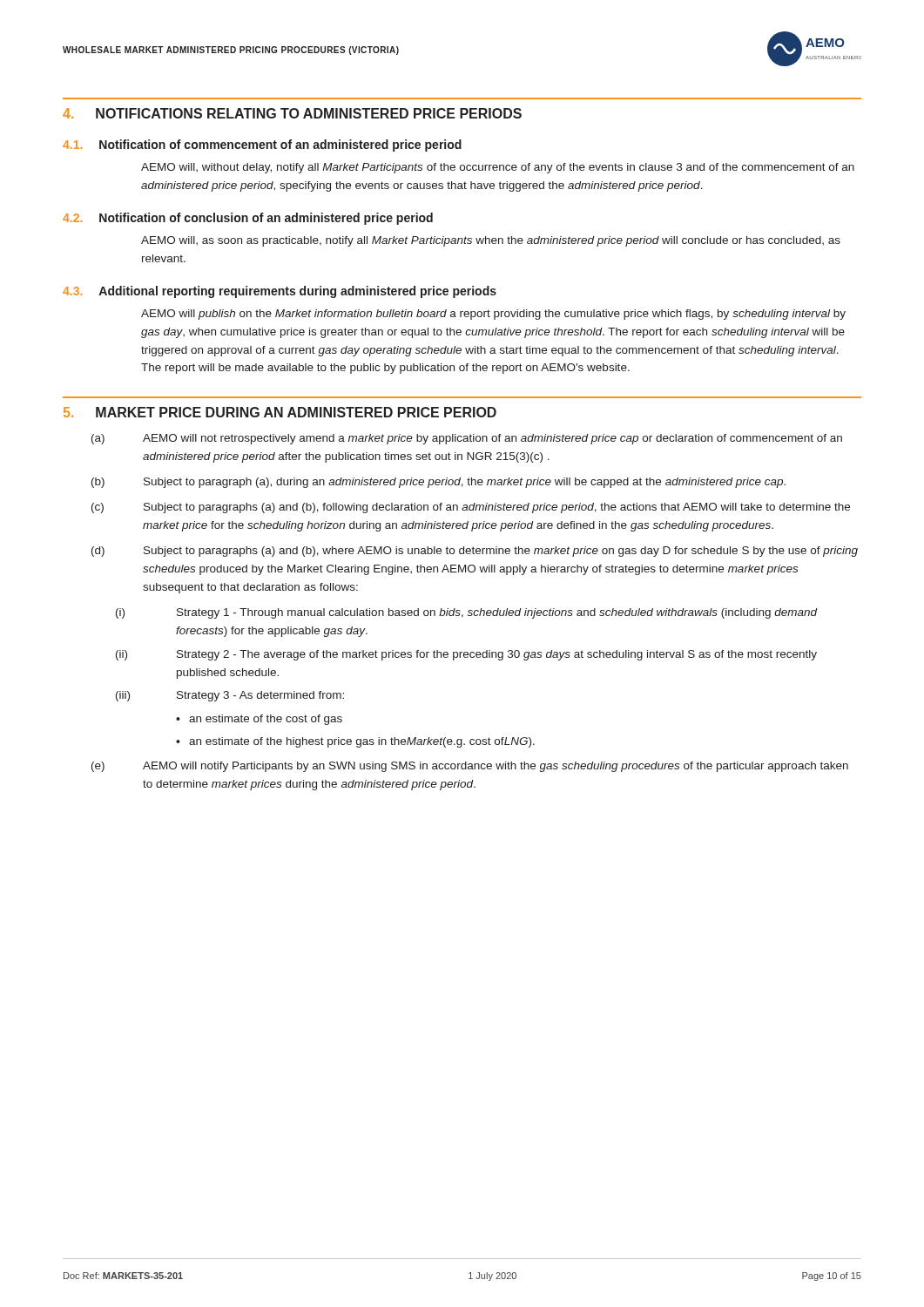Click on the logo
This screenshot has height=1307, width=924.
pos(813,49)
